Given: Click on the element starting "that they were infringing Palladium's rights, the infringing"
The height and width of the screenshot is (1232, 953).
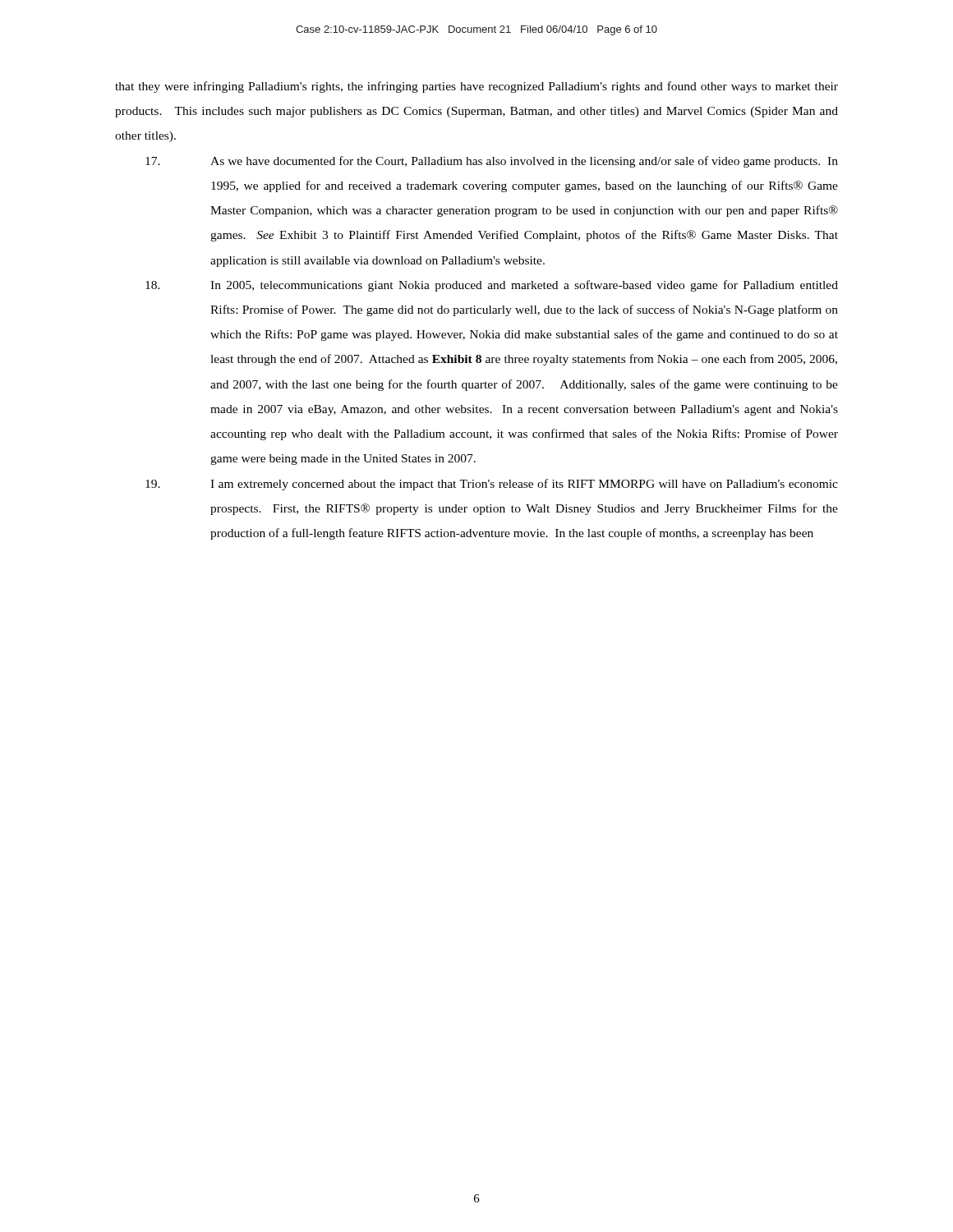Looking at the screenshot, I should (x=476, y=111).
